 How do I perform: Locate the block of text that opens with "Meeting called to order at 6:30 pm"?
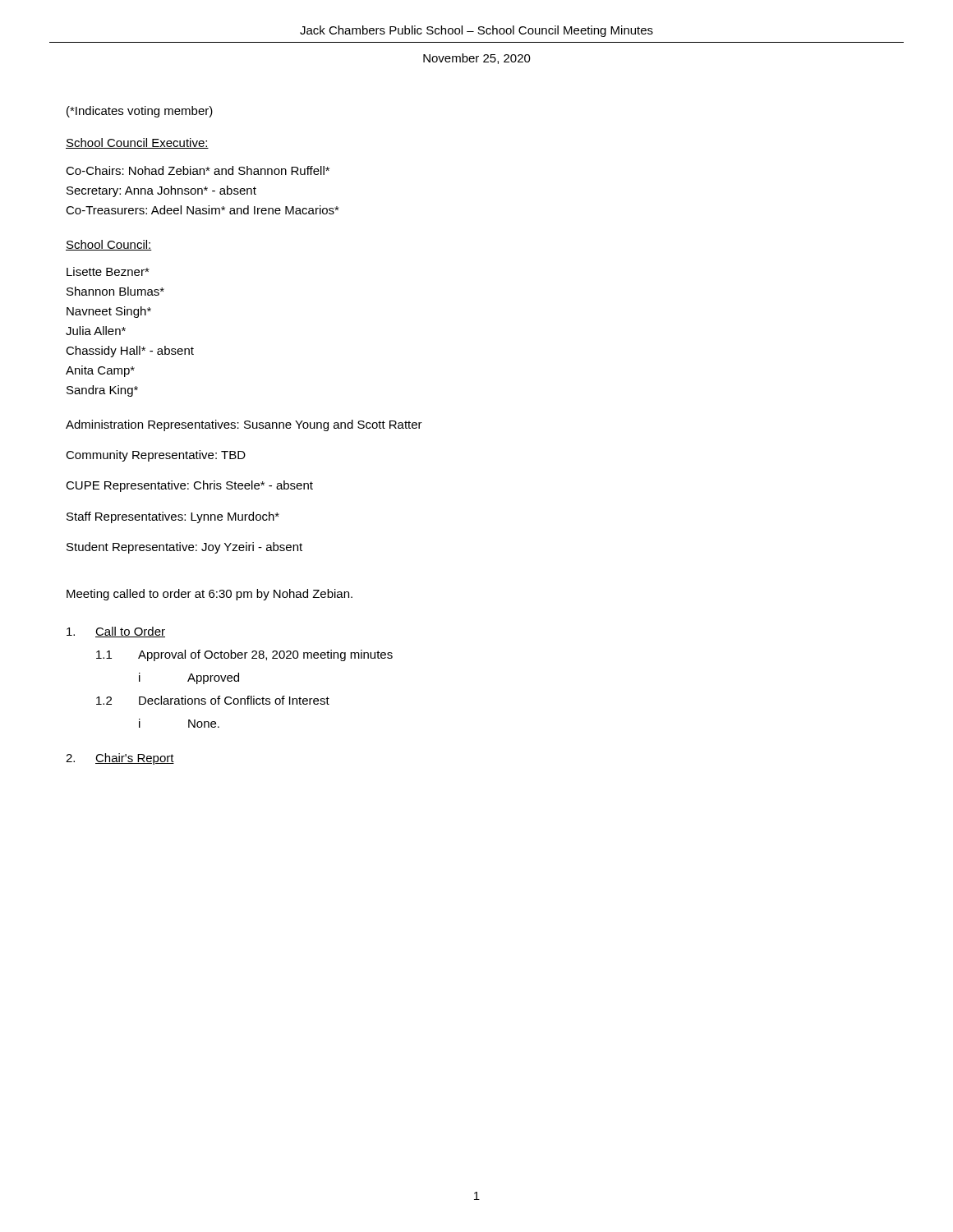point(210,593)
